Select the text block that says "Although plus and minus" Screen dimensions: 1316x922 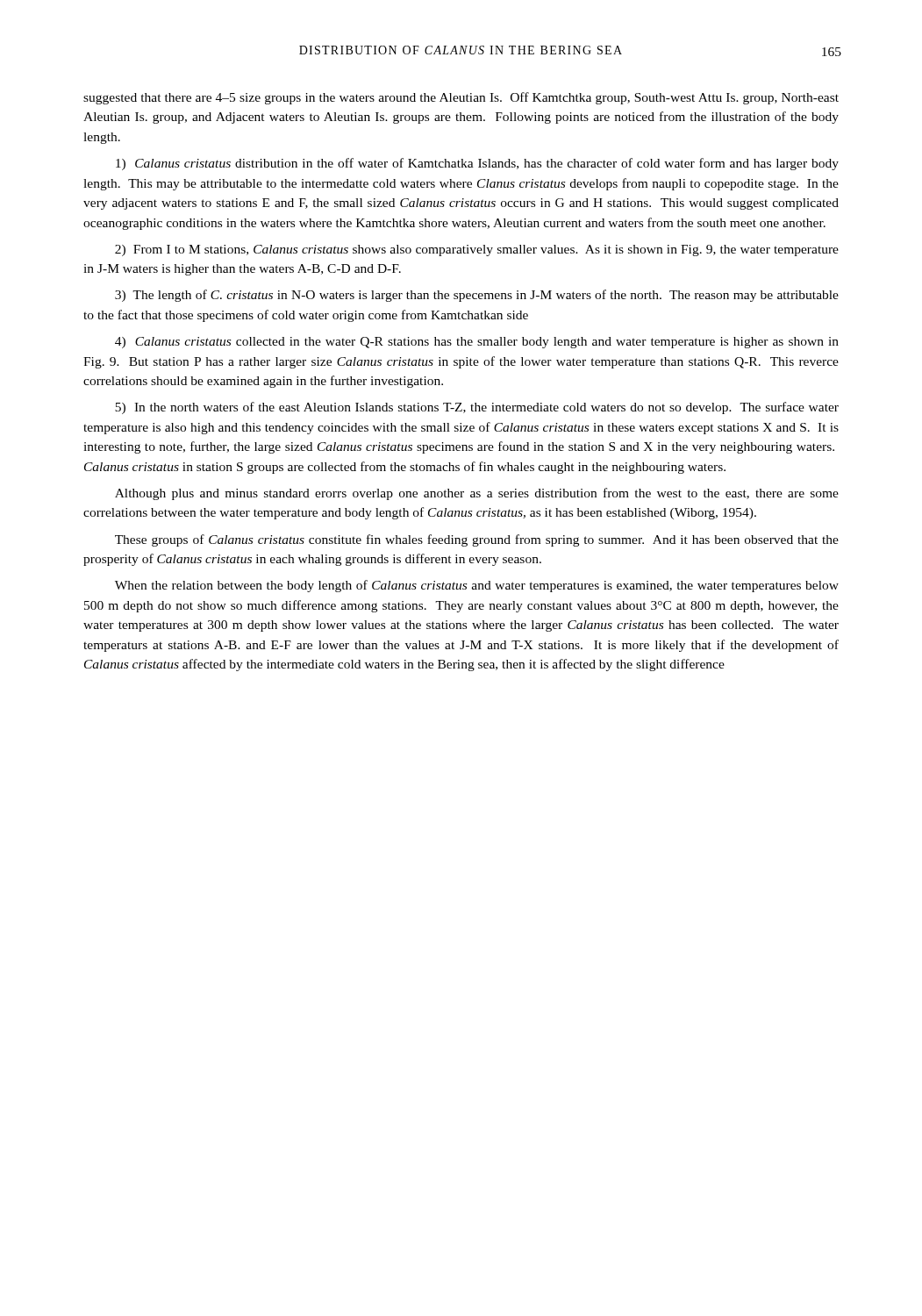tap(461, 503)
